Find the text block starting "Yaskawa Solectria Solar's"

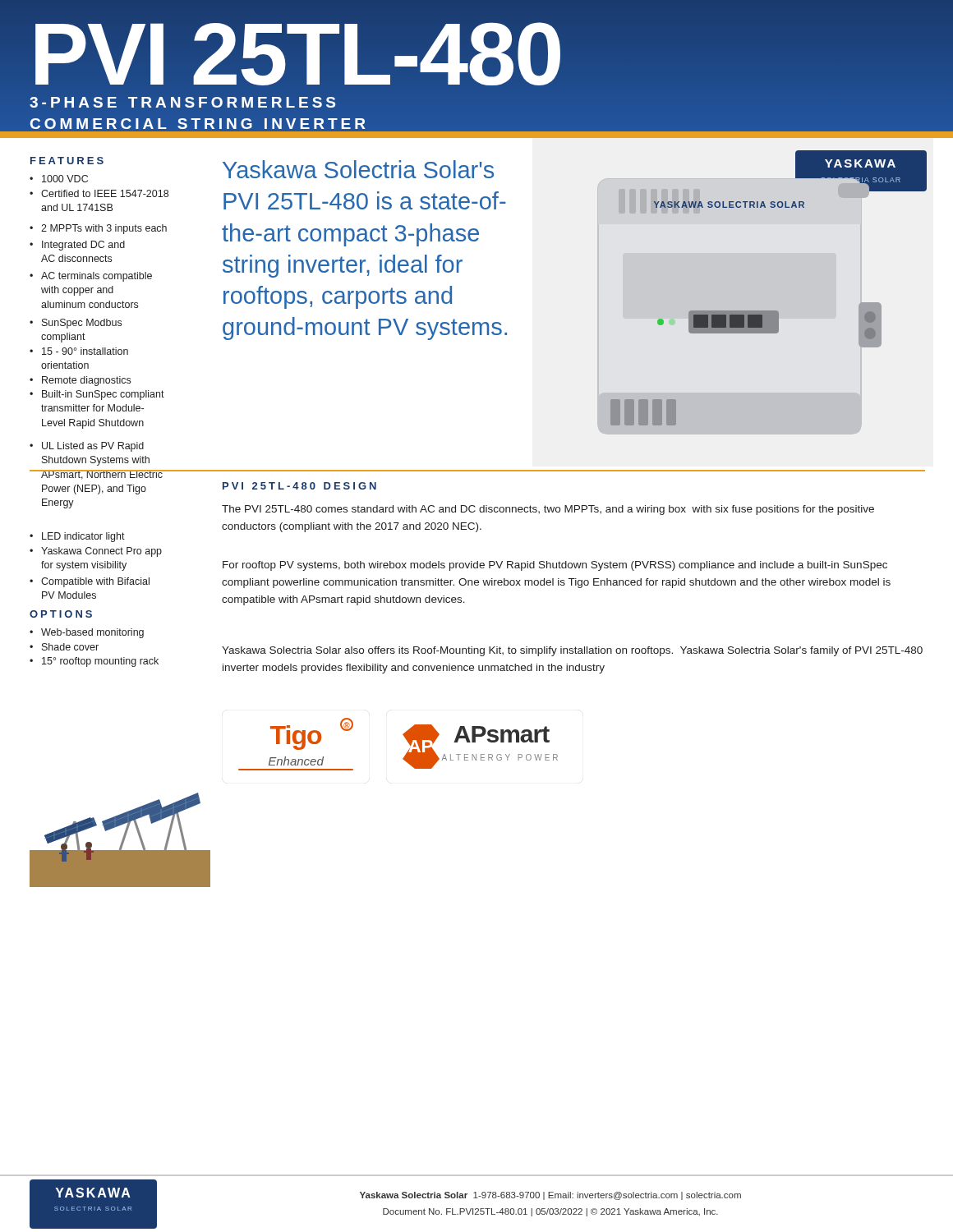pyautogui.click(x=366, y=249)
